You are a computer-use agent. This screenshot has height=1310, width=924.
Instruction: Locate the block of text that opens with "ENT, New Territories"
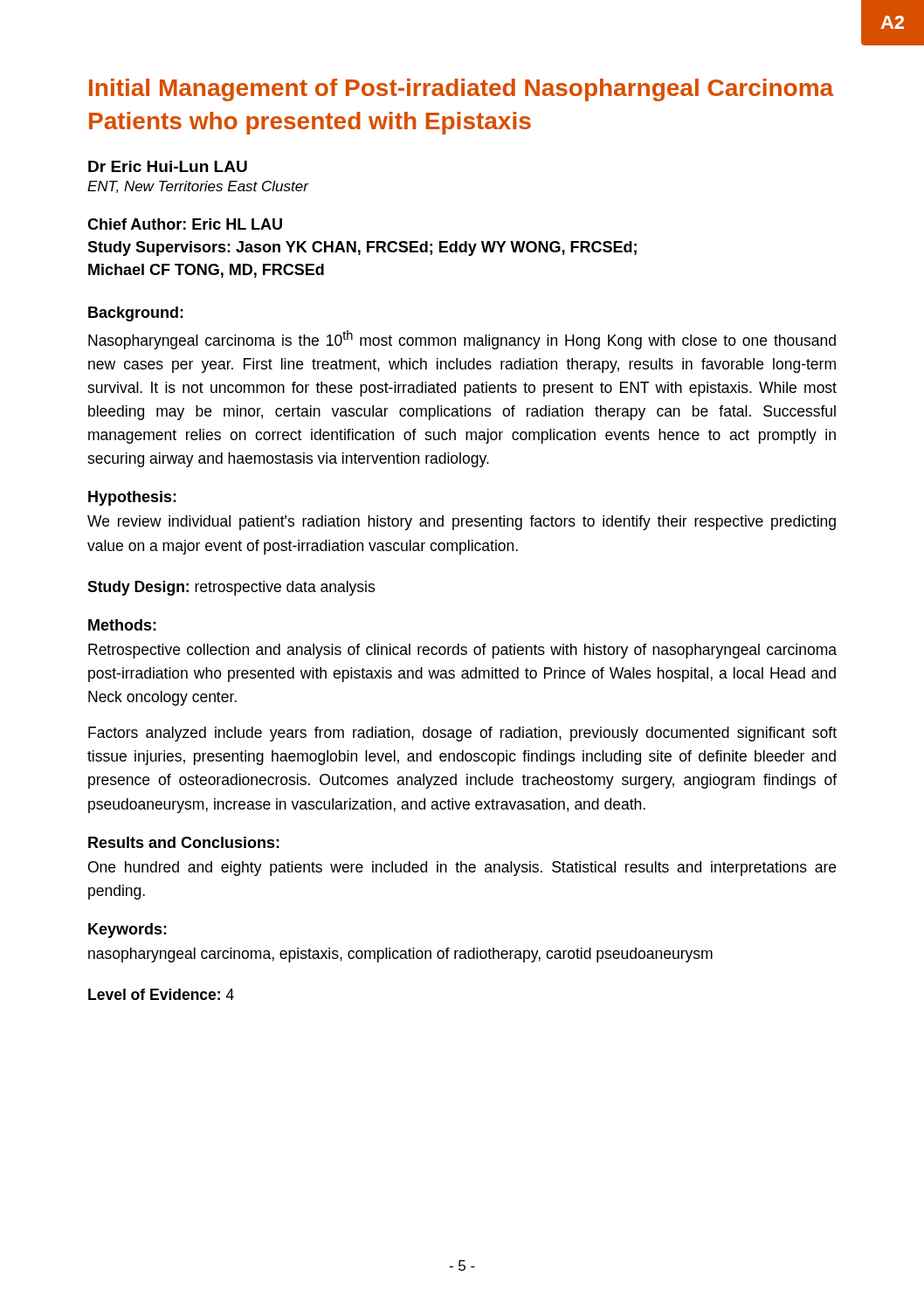(198, 187)
